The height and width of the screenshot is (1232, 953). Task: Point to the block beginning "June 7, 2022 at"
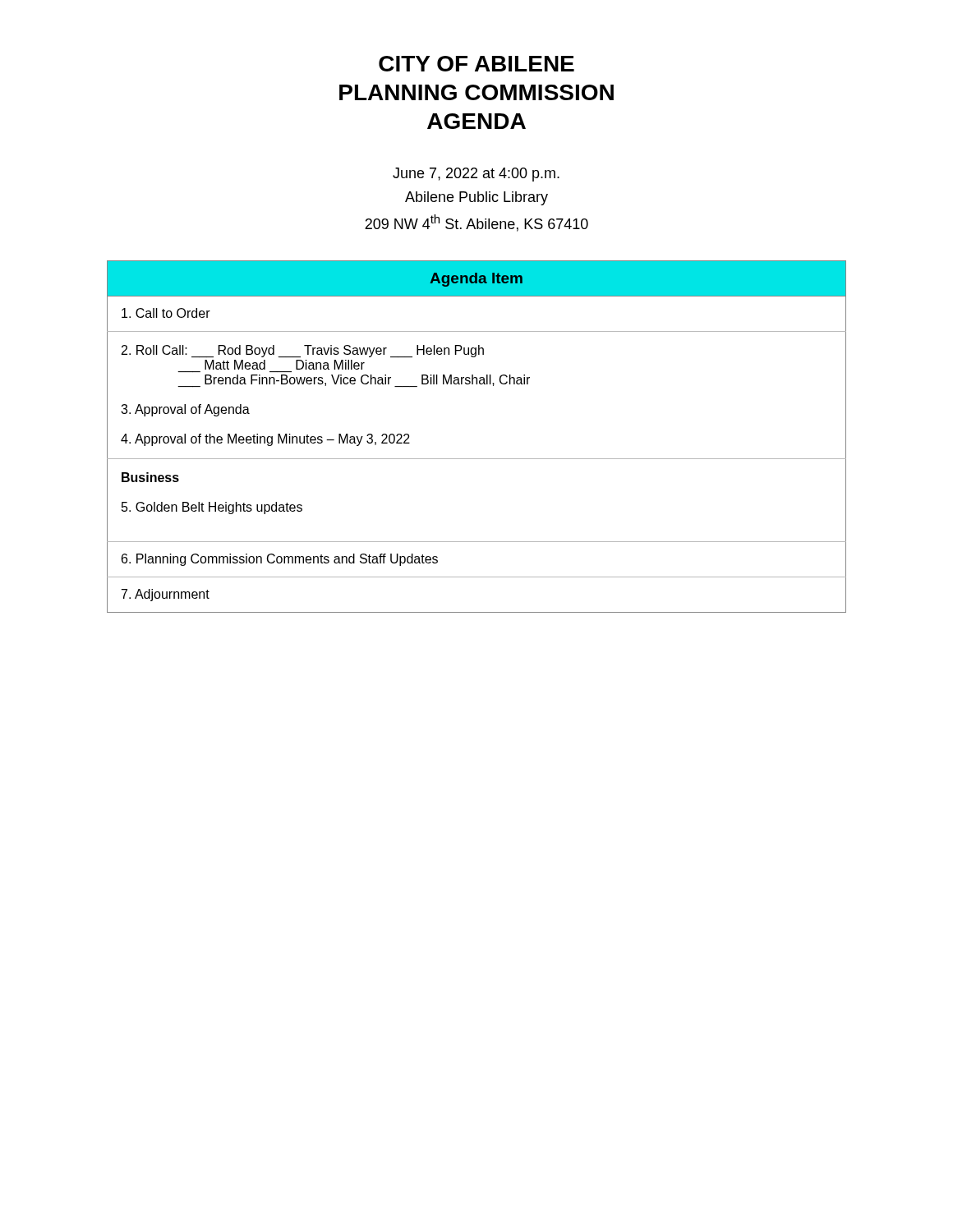tap(476, 199)
